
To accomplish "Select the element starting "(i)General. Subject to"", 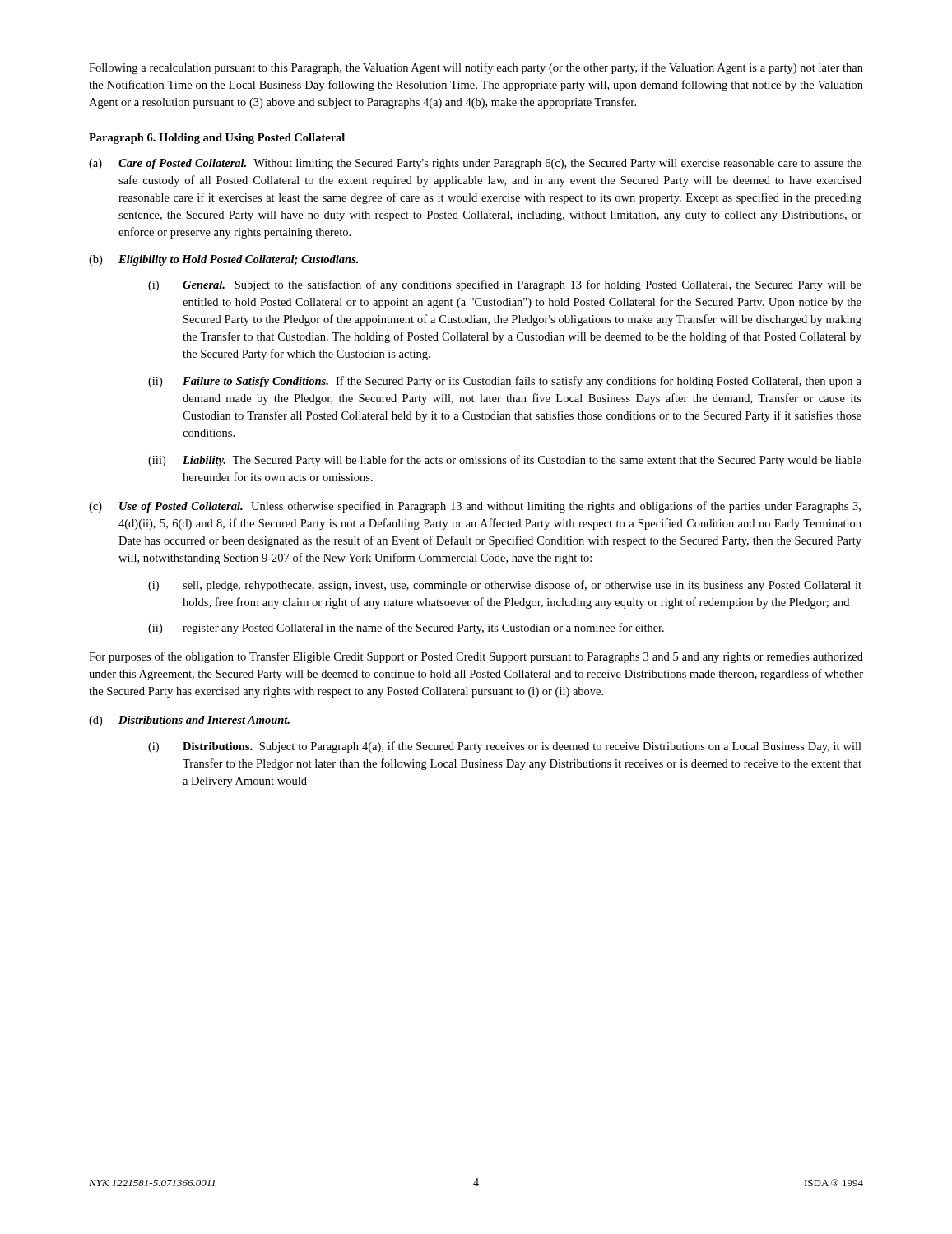I will (x=505, y=320).
